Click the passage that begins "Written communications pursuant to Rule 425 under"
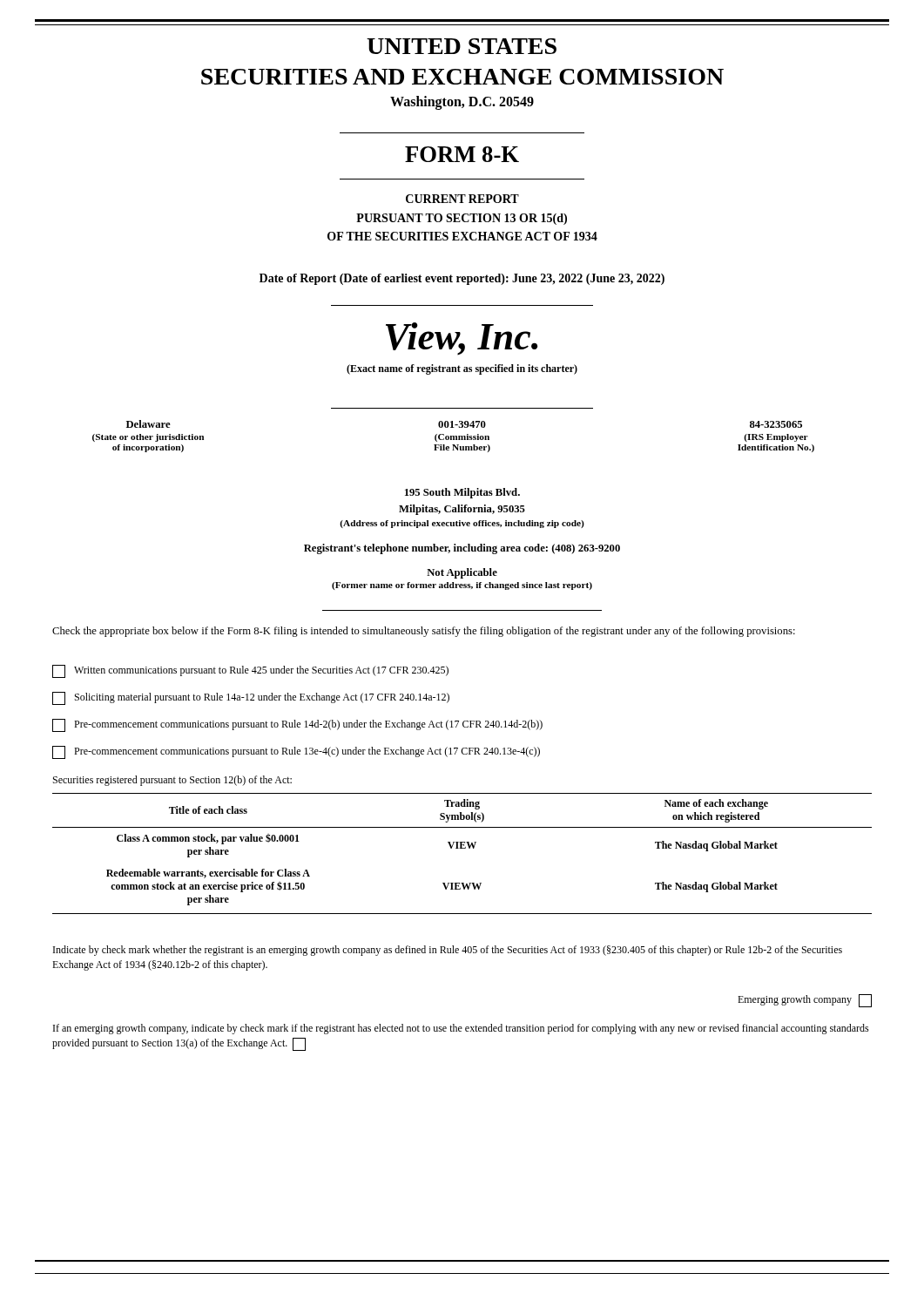Screen dimensions: 1307x924 pos(251,671)
